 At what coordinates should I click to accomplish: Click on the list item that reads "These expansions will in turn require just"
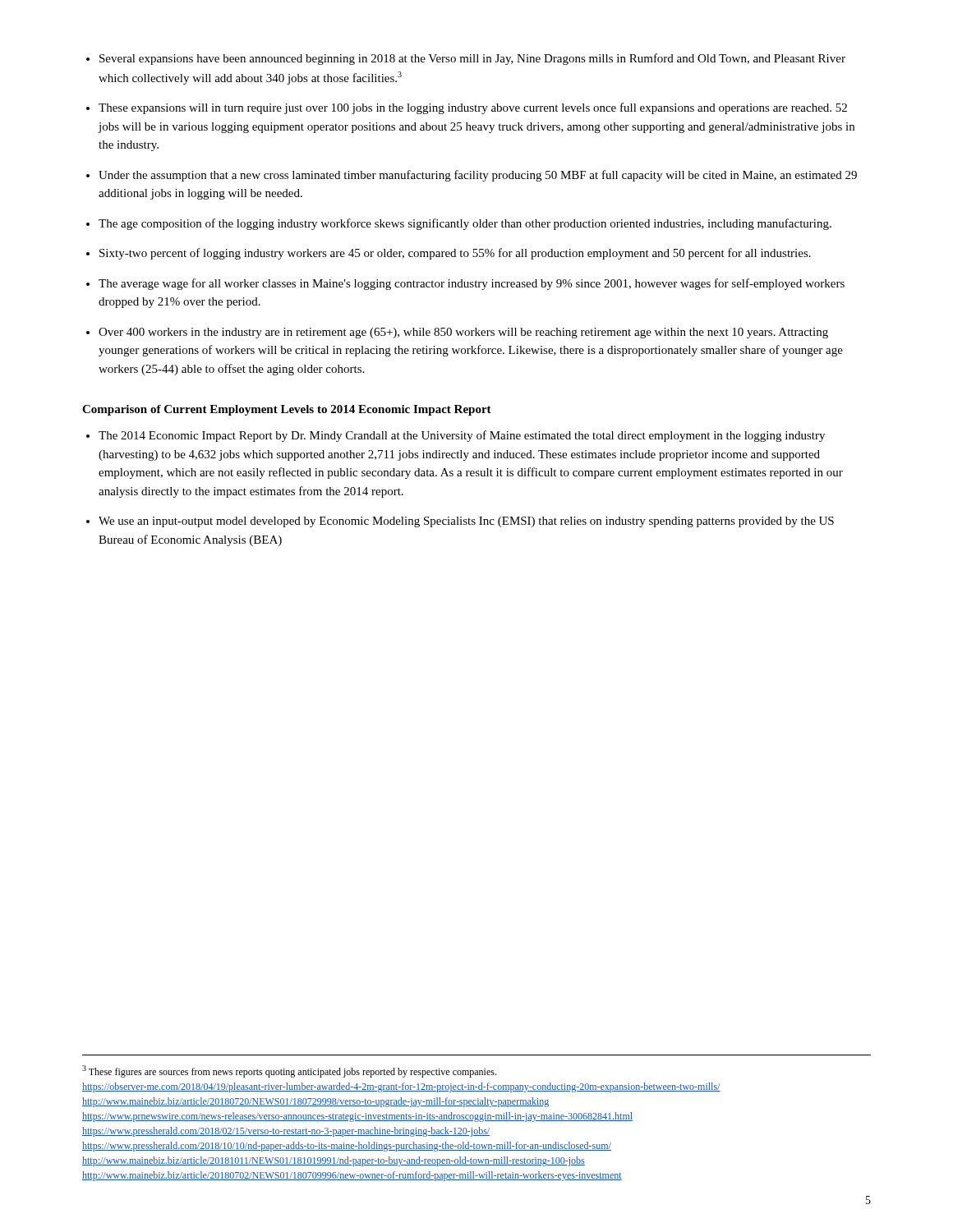(485, 126)
